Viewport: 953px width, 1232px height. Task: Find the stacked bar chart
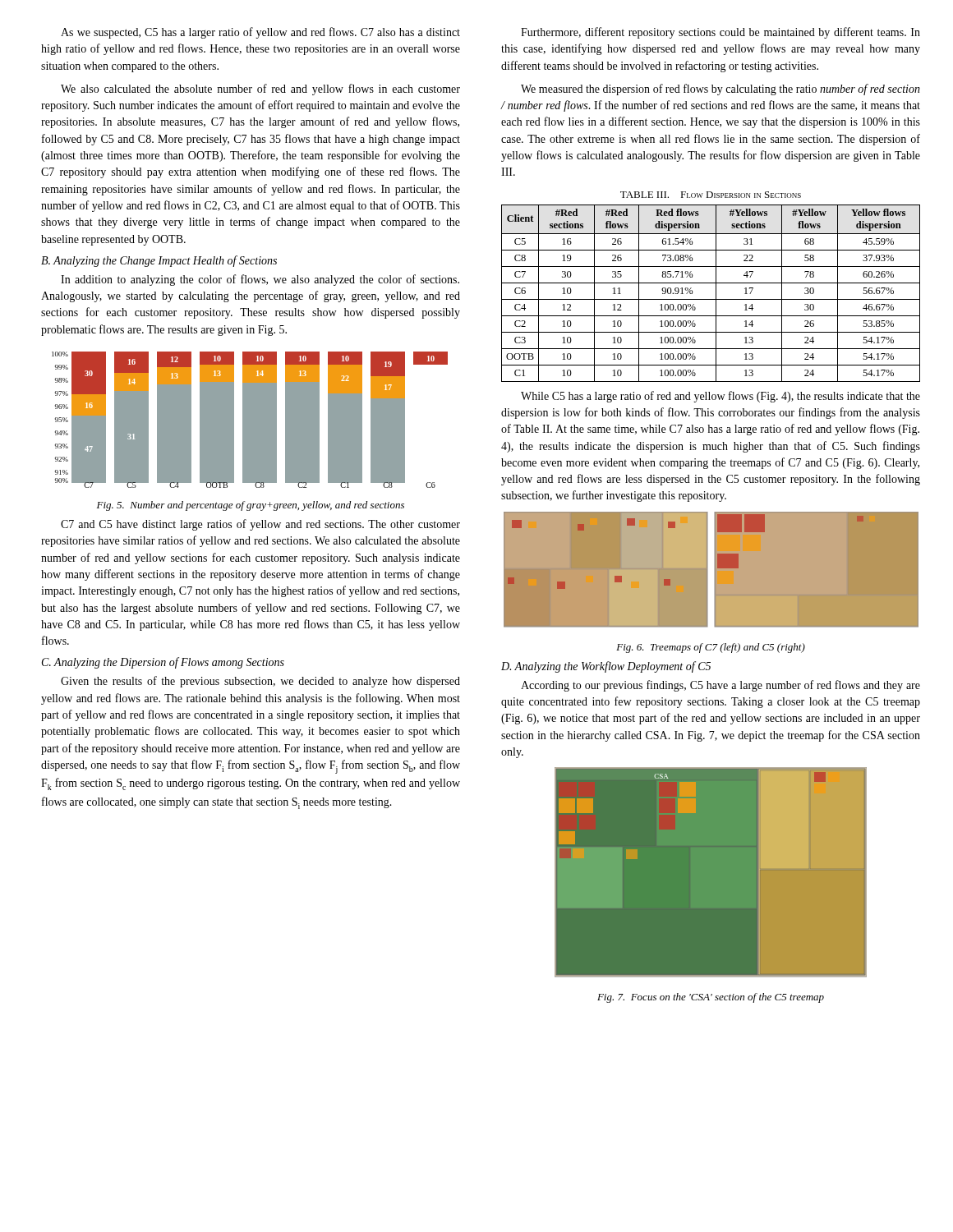pos(251,419)
